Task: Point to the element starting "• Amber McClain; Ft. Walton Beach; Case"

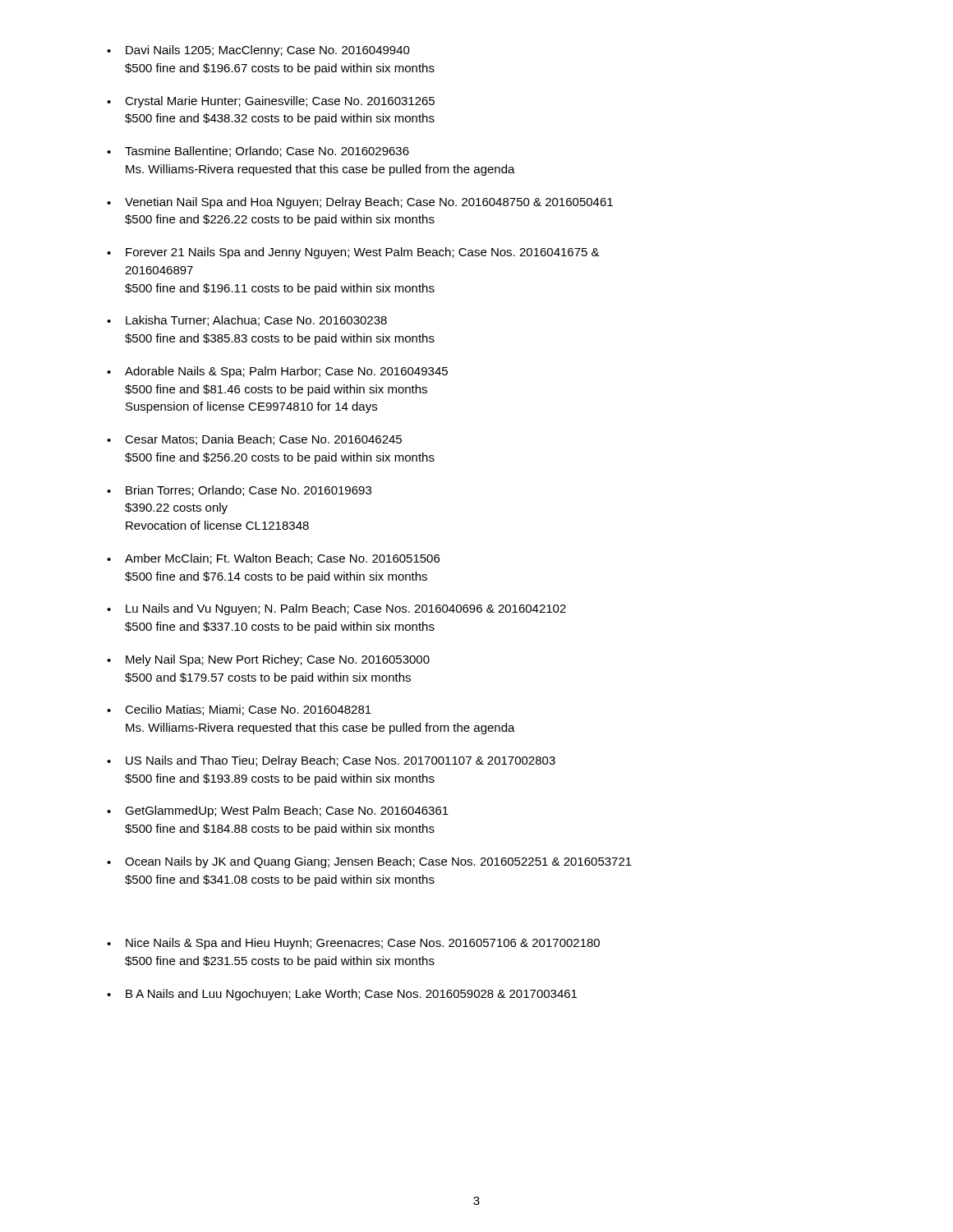Action: coord(274,567)
